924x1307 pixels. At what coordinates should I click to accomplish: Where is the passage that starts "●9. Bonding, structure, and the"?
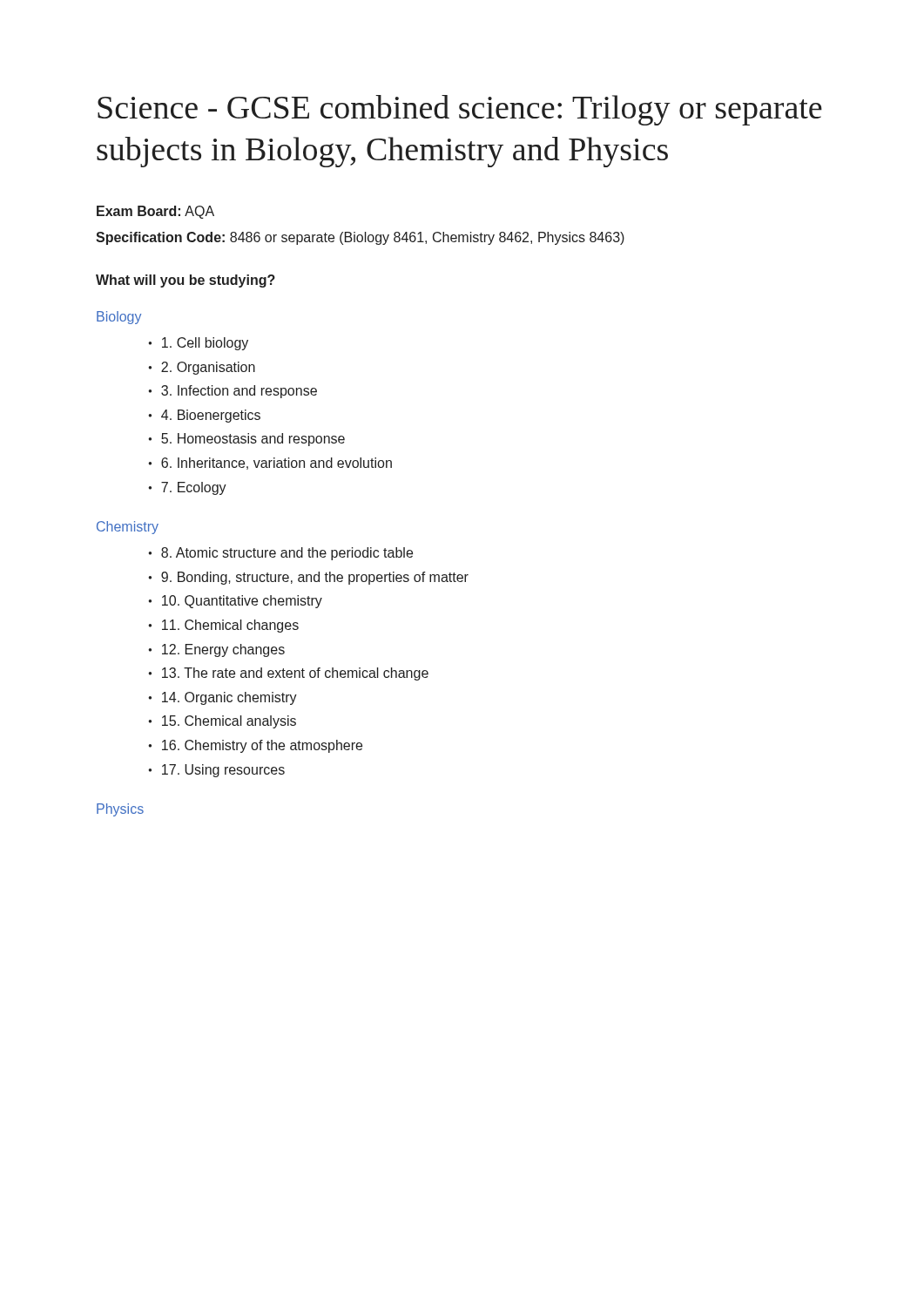(x=308, y=577)
